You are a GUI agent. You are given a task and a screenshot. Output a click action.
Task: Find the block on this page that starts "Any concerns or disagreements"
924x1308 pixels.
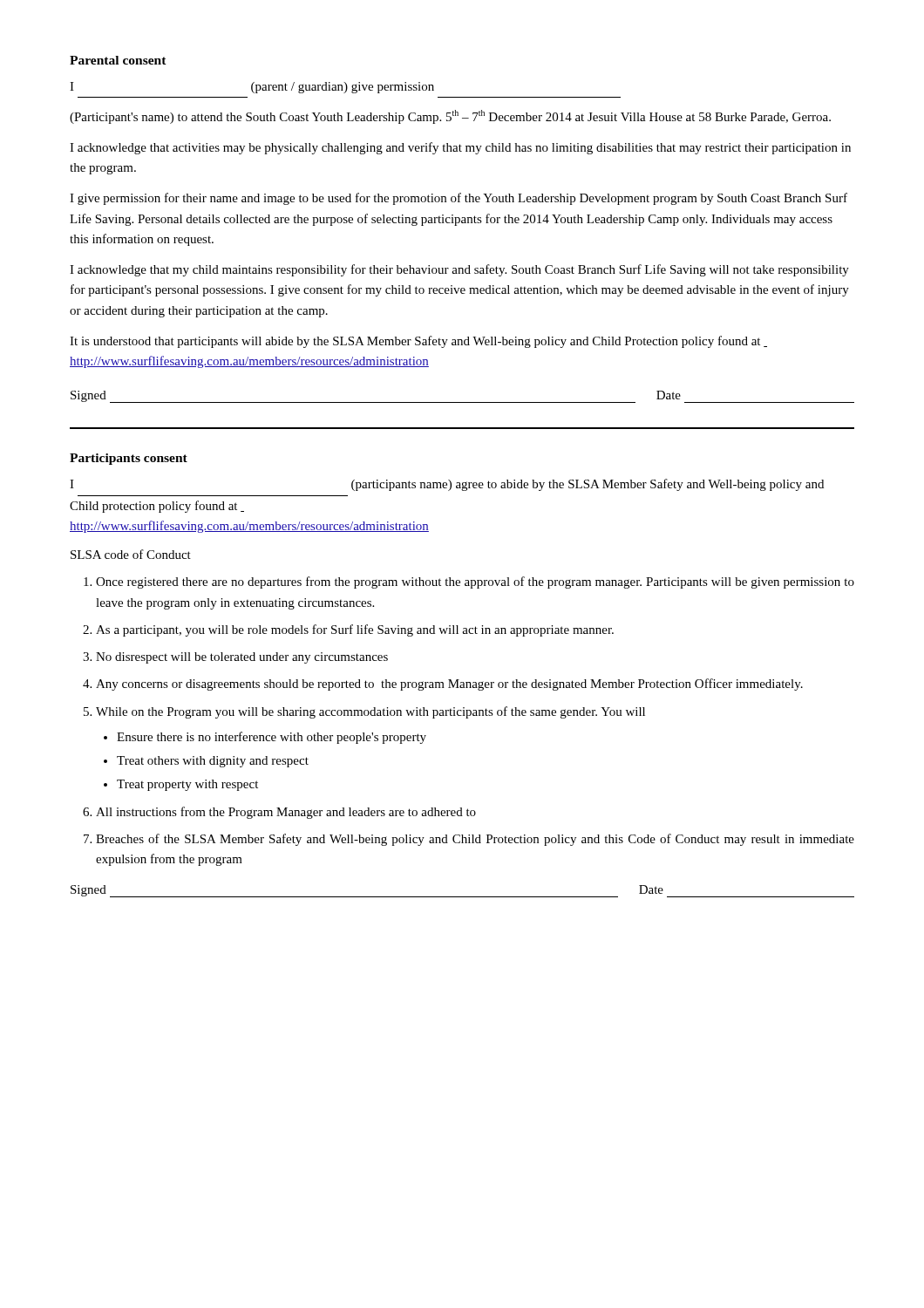450,684
